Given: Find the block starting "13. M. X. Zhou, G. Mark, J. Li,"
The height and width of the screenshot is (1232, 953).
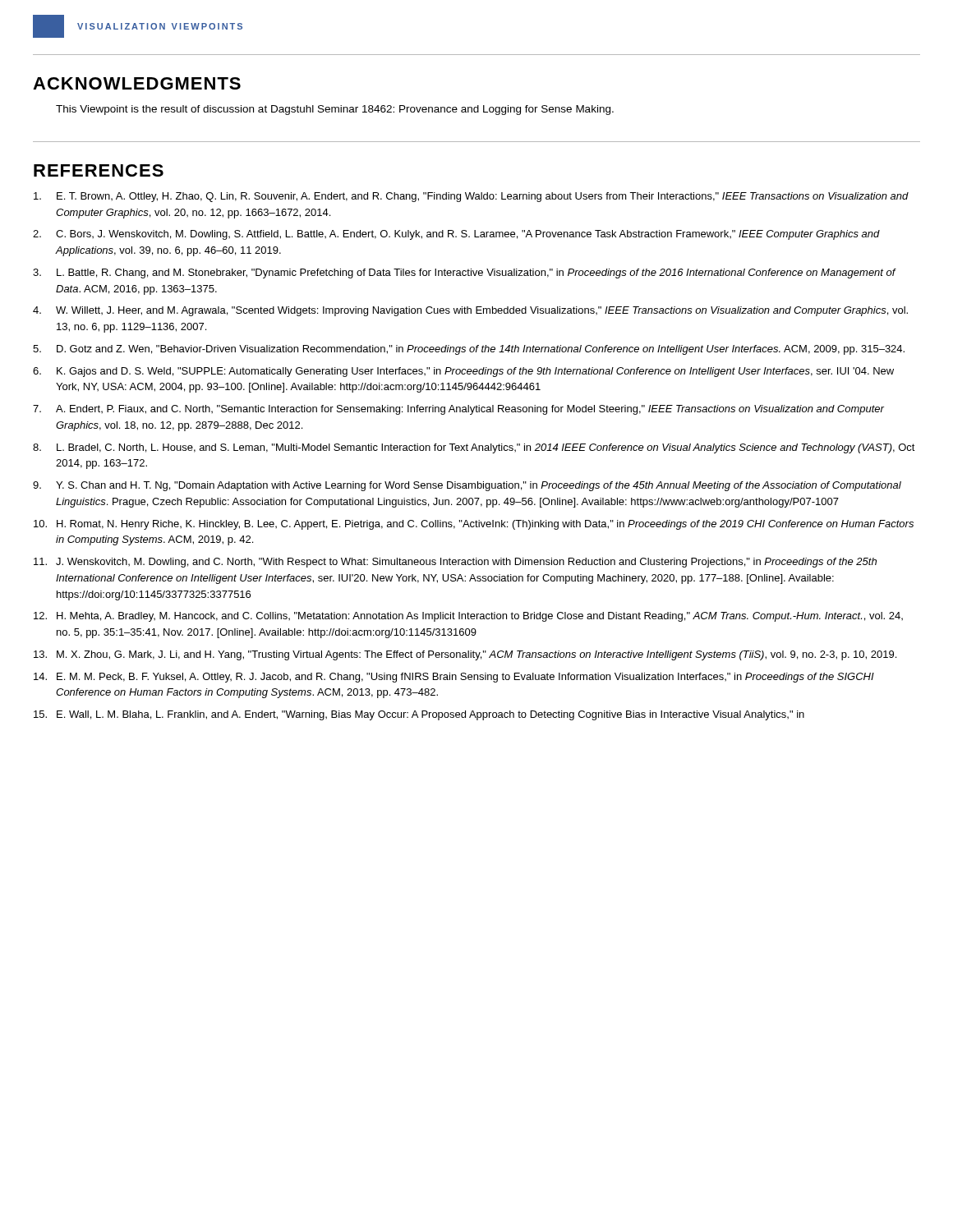Looking at the screenshot, I should click(x=476, y=654).
